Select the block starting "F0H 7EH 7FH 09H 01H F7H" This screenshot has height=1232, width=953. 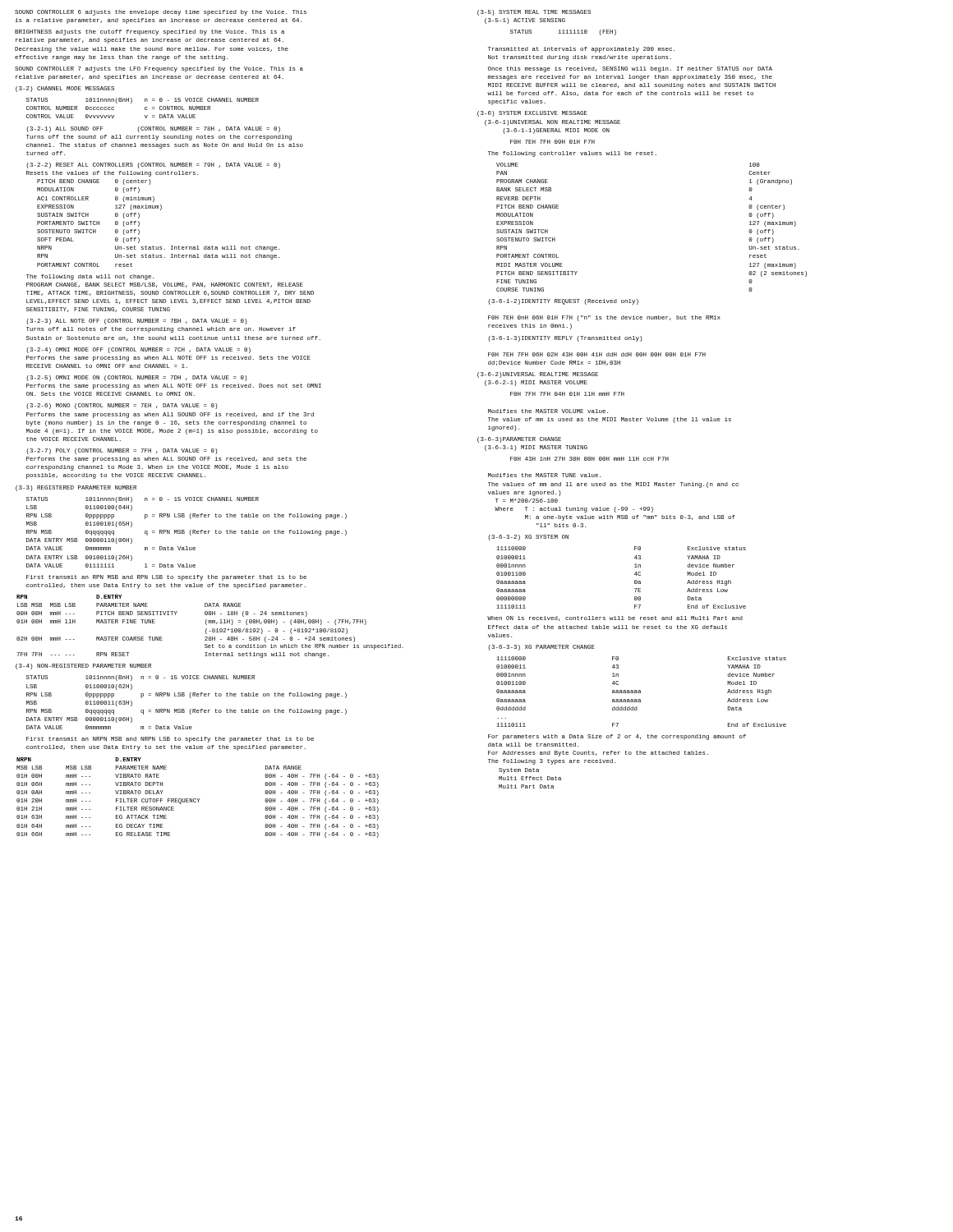tap(552, 142)
